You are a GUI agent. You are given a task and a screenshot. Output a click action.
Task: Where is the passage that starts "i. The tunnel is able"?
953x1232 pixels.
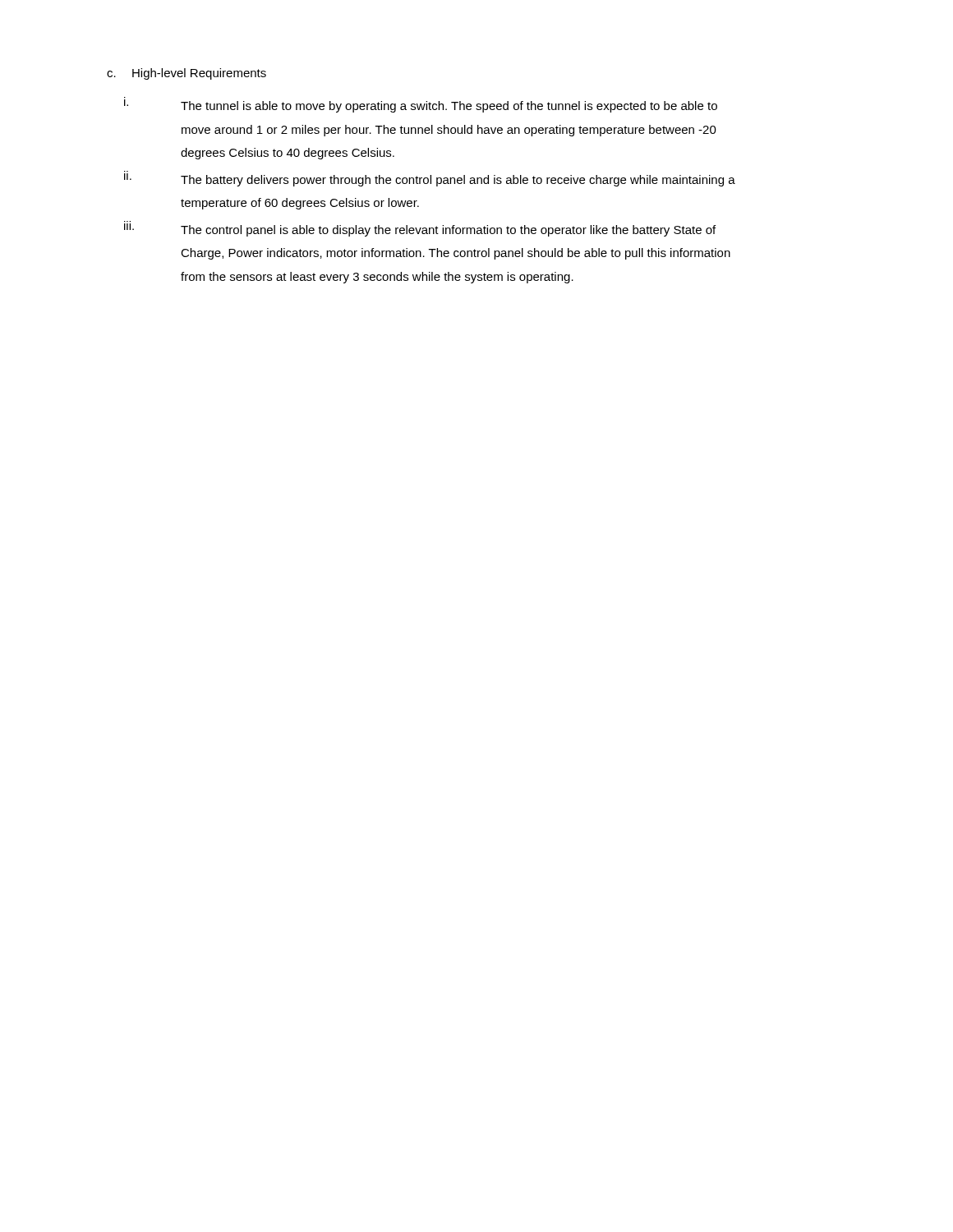click(431, 130)
